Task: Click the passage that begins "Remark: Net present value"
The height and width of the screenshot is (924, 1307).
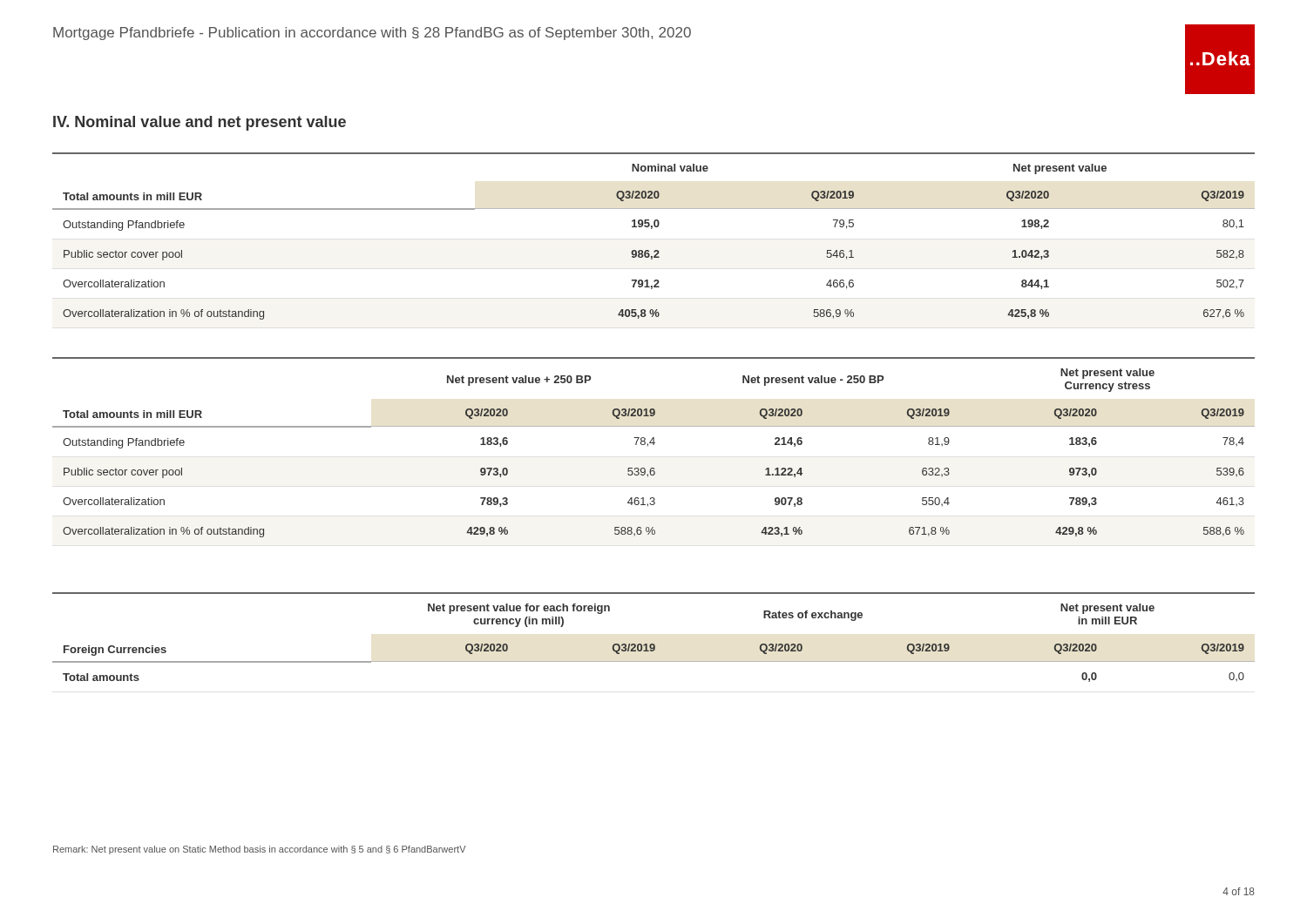Action: coord(259,849)
